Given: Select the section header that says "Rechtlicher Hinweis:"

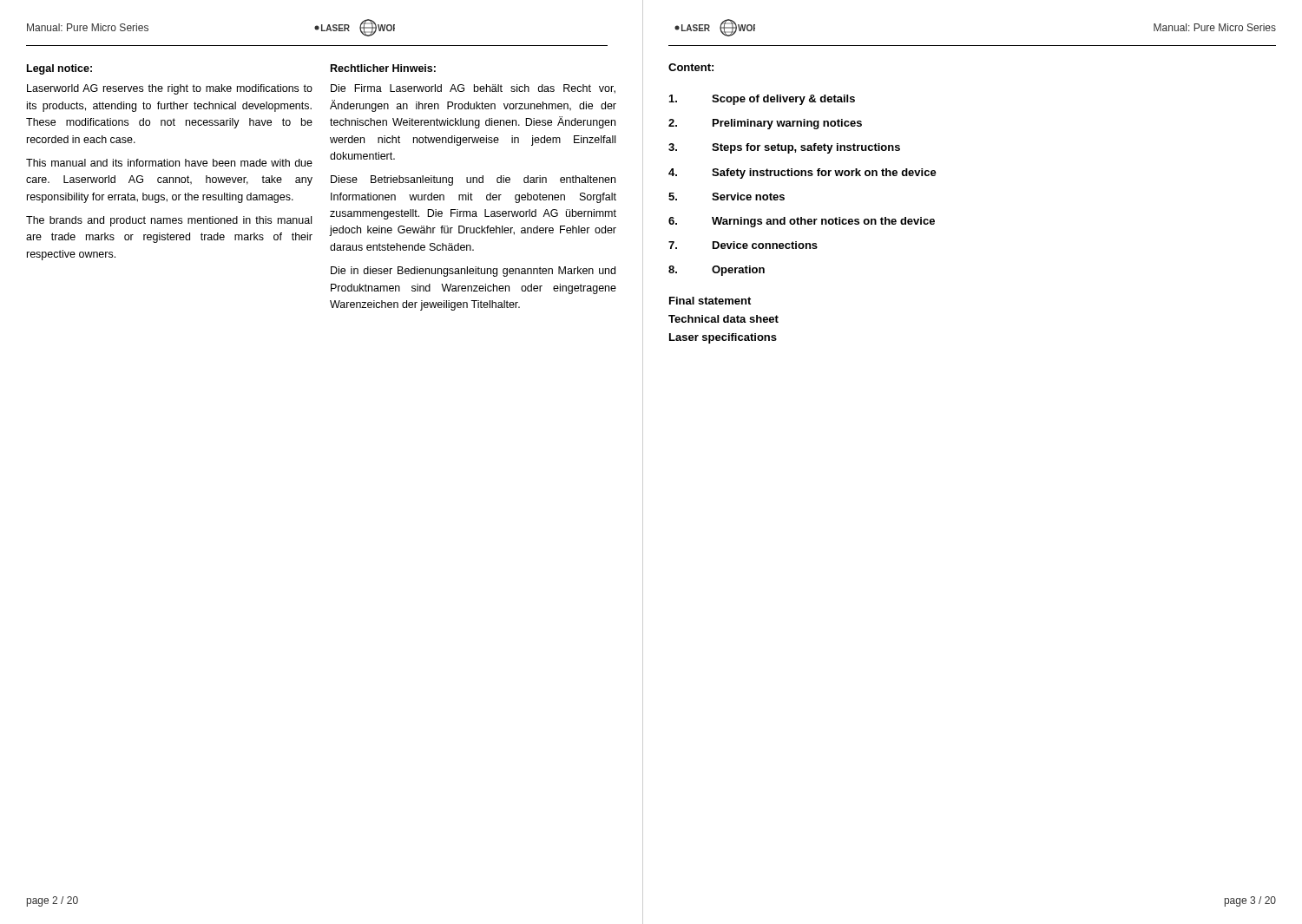Looking at the screenshot, I should click(x=383, y=69).
